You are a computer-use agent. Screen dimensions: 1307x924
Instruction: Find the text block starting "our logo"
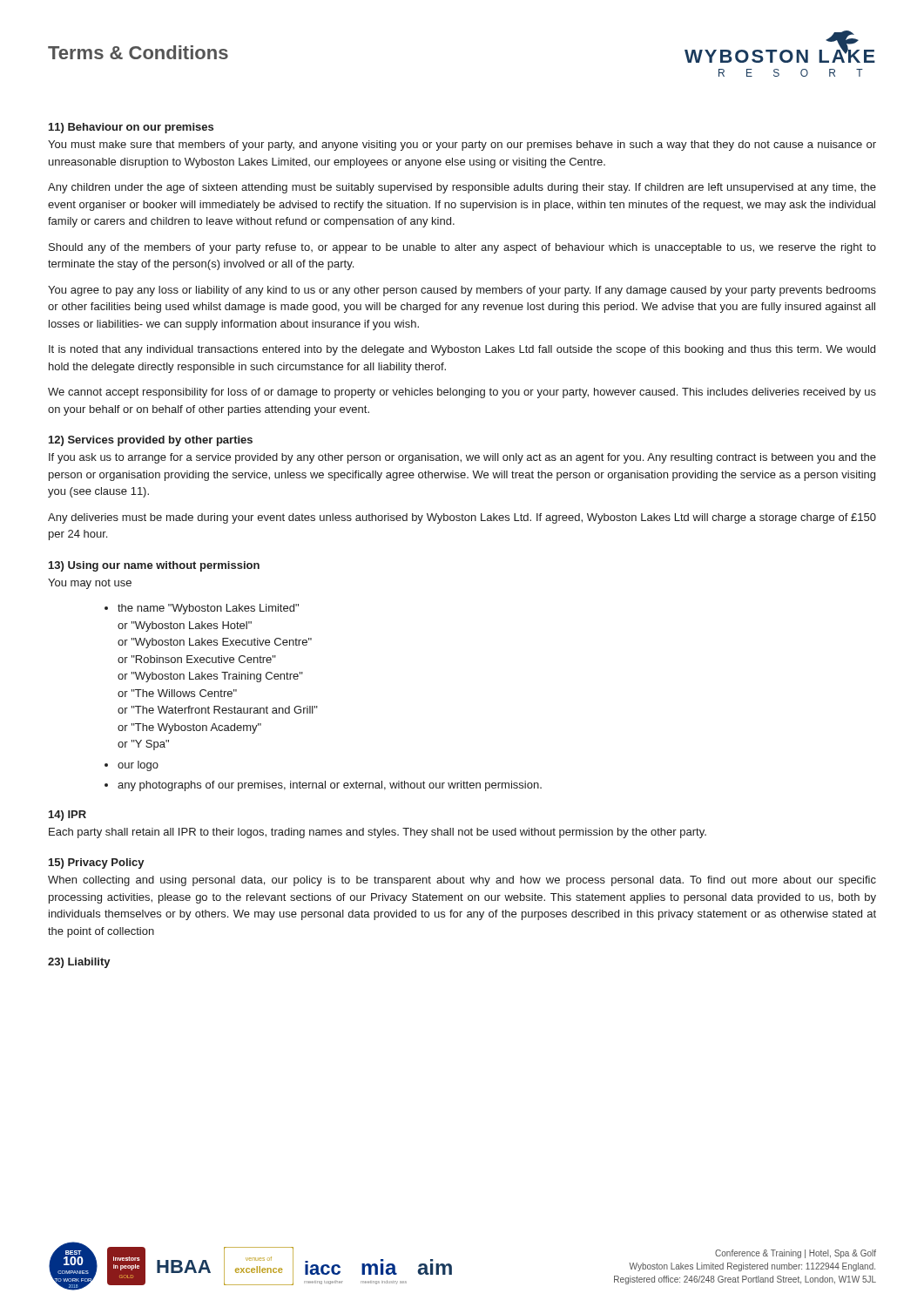click(138, 764)
